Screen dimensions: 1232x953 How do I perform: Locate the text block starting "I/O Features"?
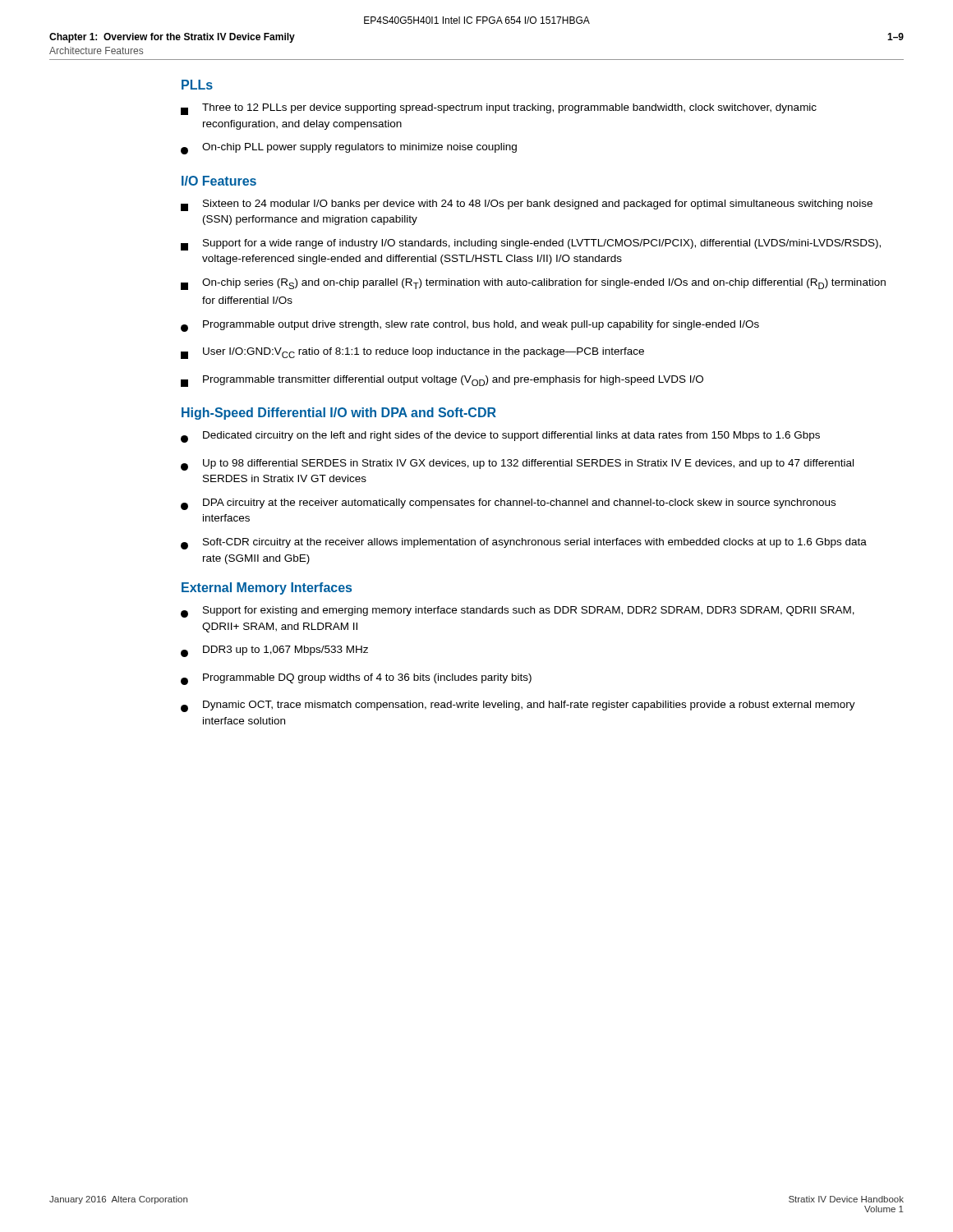point(219,181)
